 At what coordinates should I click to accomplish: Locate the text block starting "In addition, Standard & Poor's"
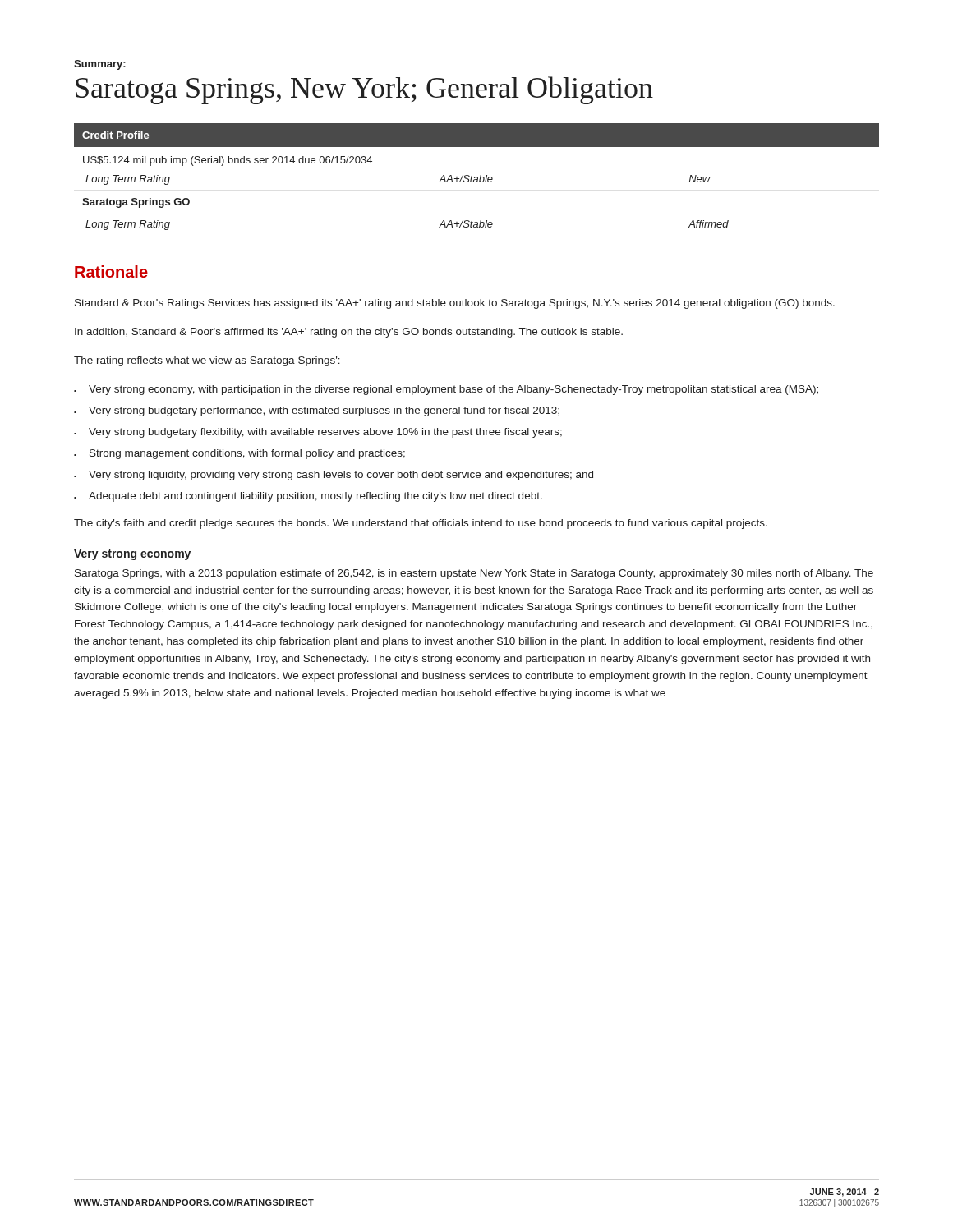pyautogui.click(x=349, y=332)
